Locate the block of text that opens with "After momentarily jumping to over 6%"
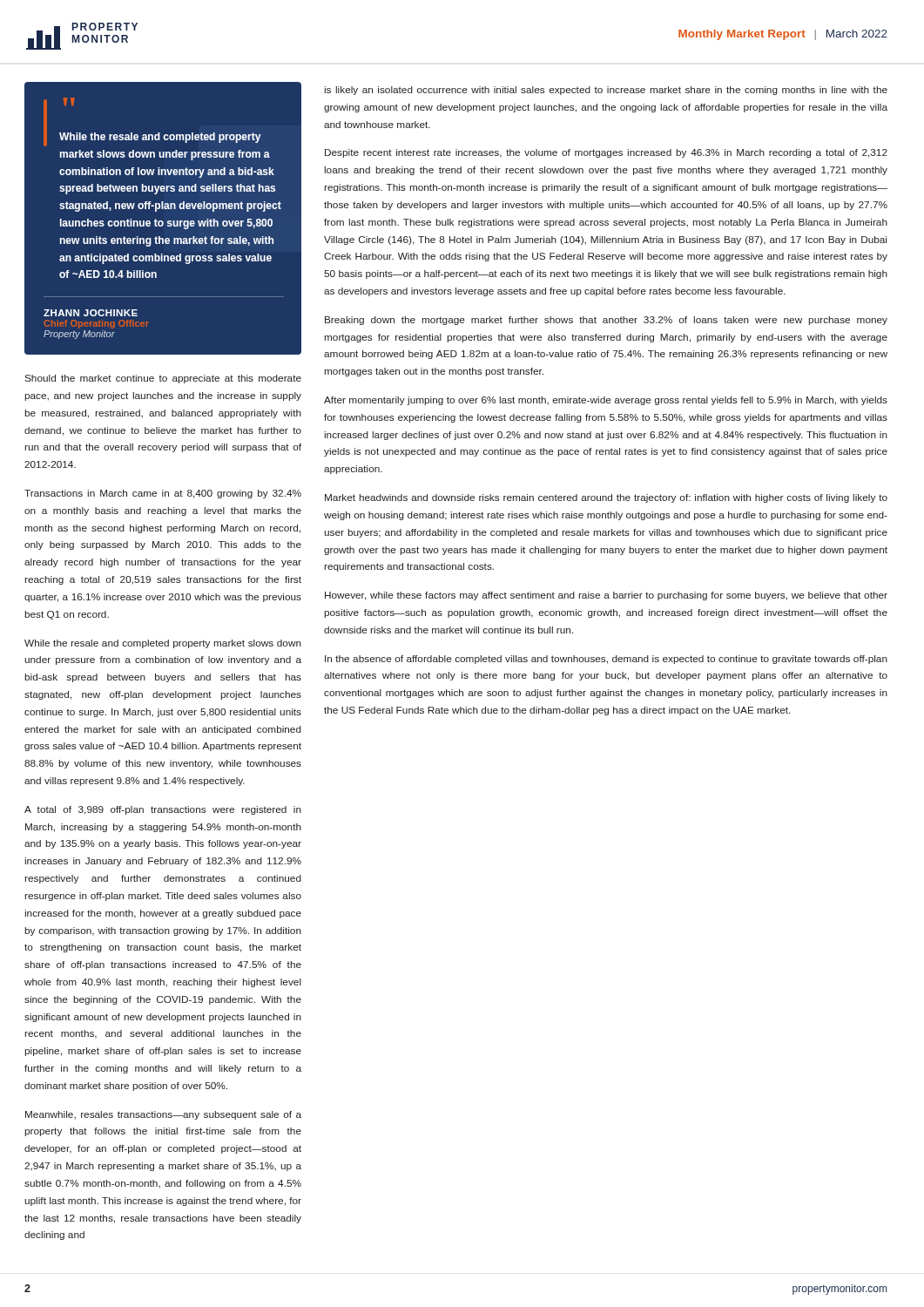 [606, 434]
